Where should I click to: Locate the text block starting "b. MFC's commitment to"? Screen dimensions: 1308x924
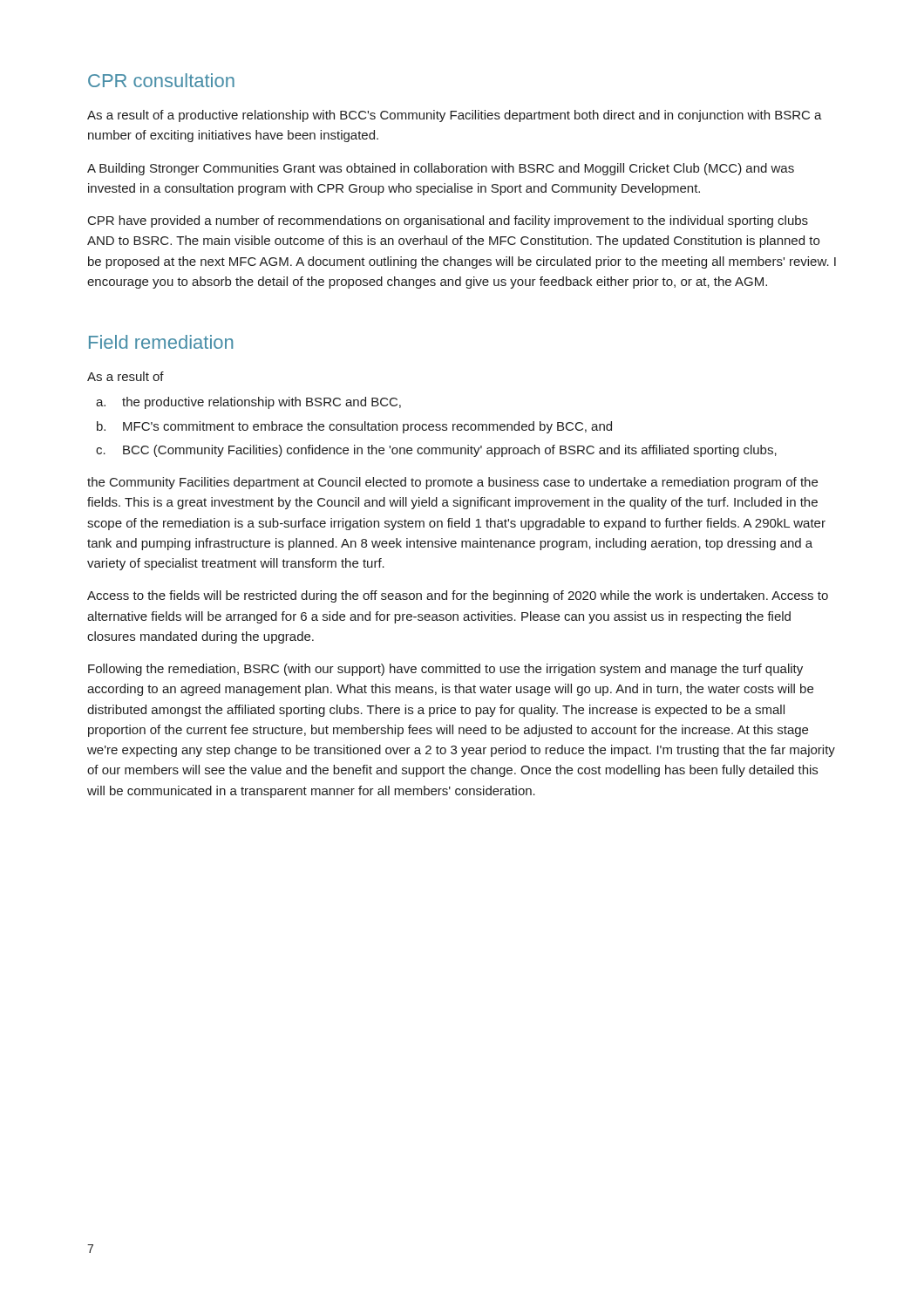tap(367, 426)
